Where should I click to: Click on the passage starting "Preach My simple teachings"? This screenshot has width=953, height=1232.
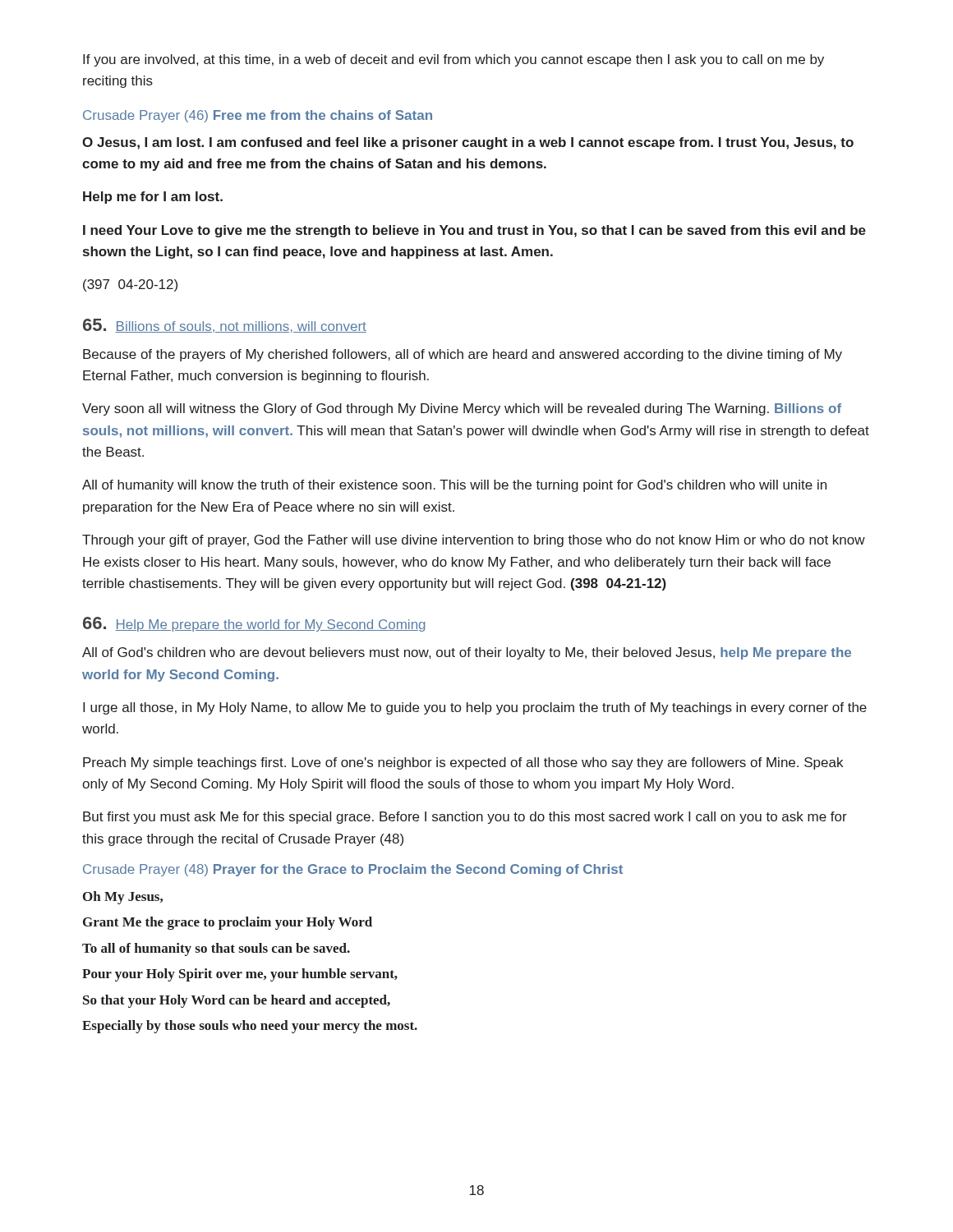[x=463, y=773]
